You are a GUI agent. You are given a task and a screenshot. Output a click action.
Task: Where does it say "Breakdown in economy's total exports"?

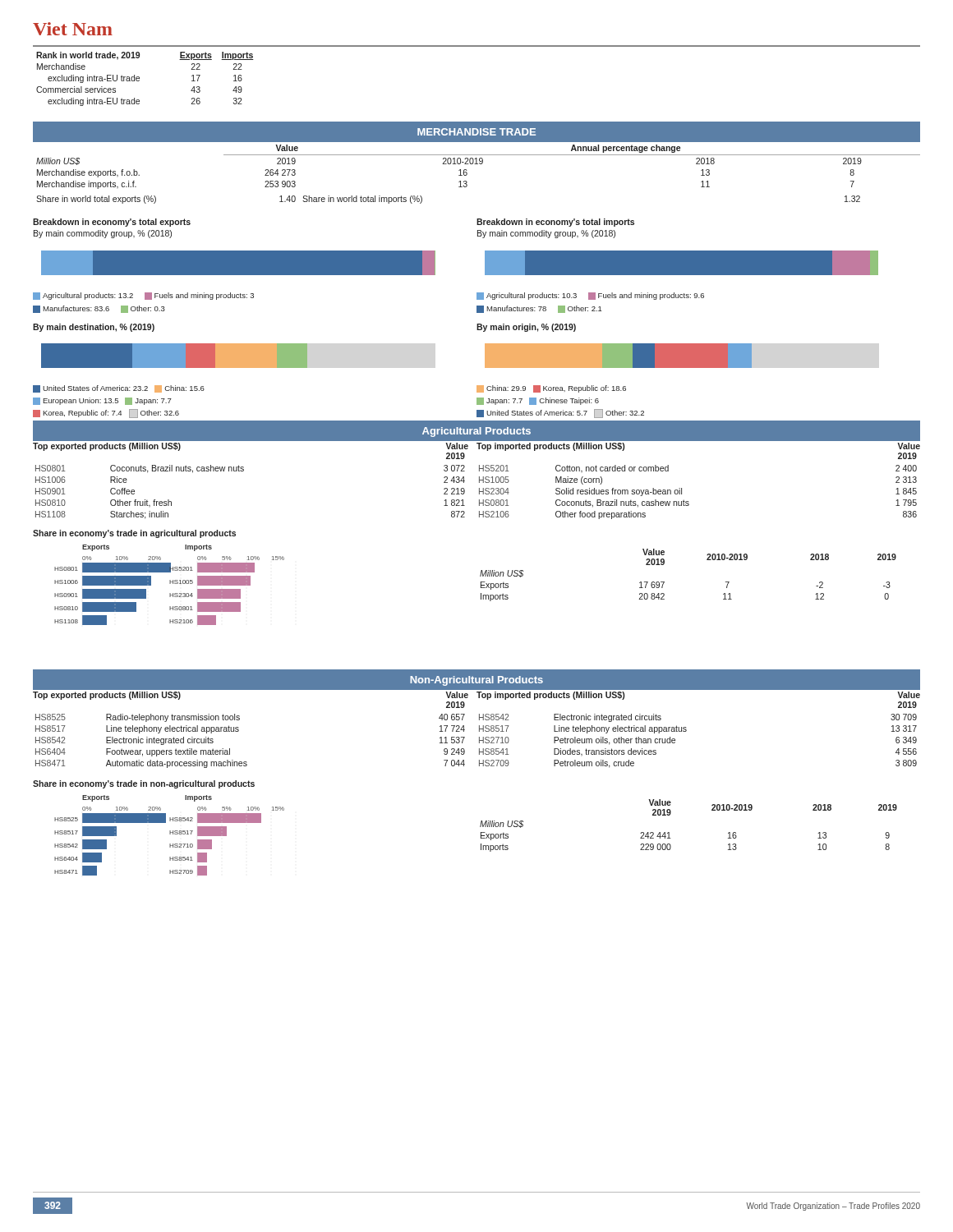tap(112, 222)
